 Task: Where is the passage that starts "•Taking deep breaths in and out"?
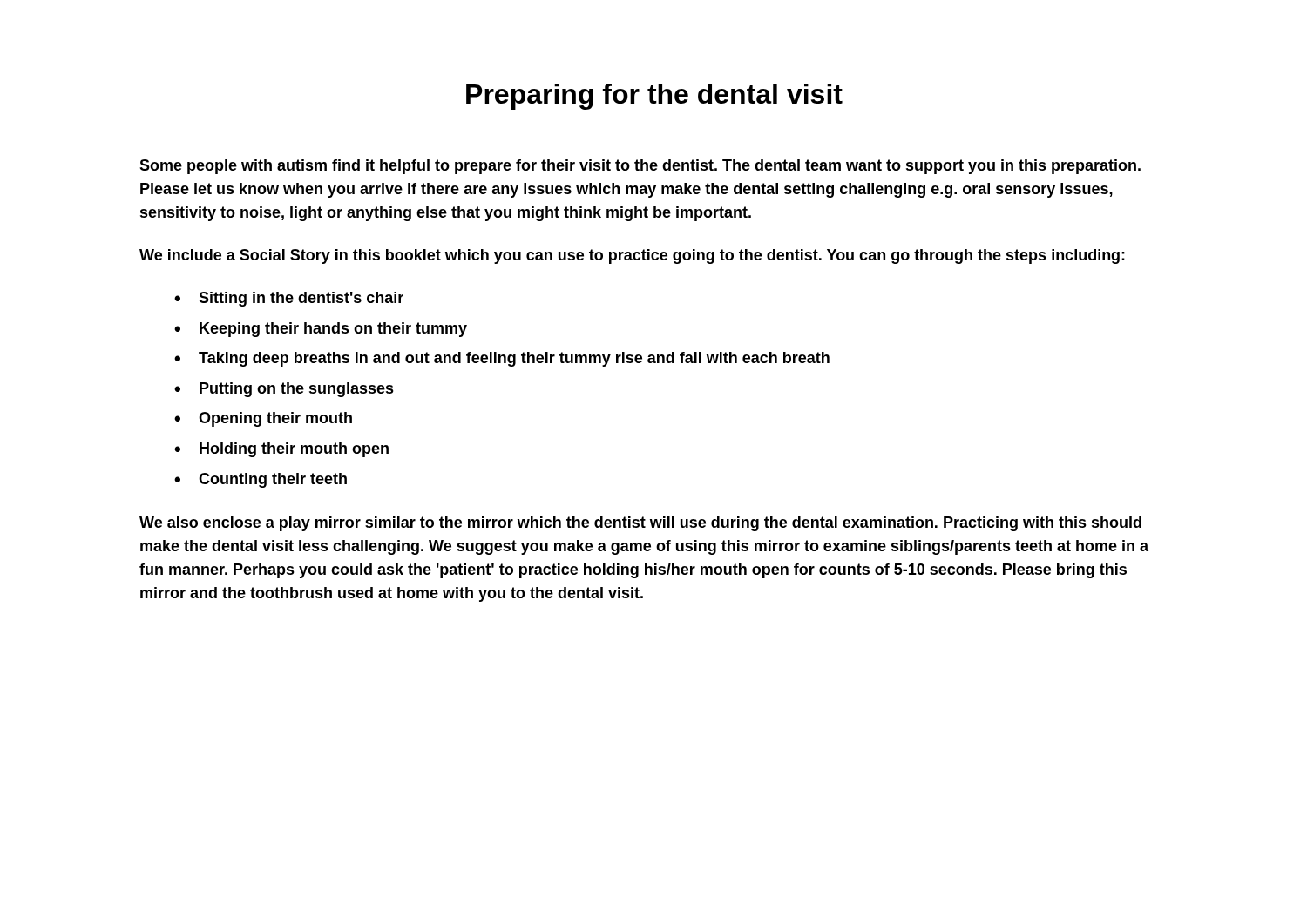[502, 359]
